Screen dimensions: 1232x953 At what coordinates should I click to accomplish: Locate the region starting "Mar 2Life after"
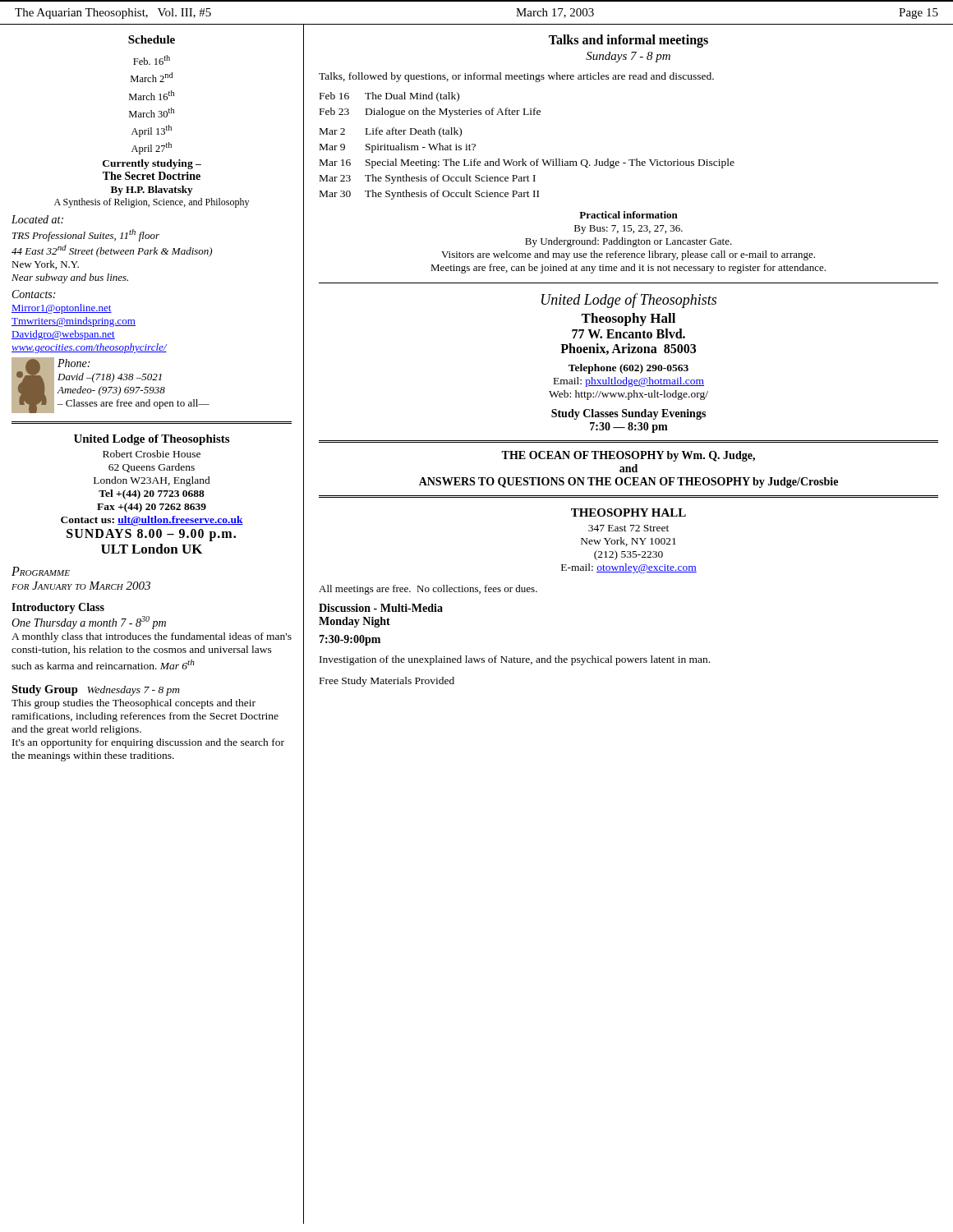tap(391, 131)
